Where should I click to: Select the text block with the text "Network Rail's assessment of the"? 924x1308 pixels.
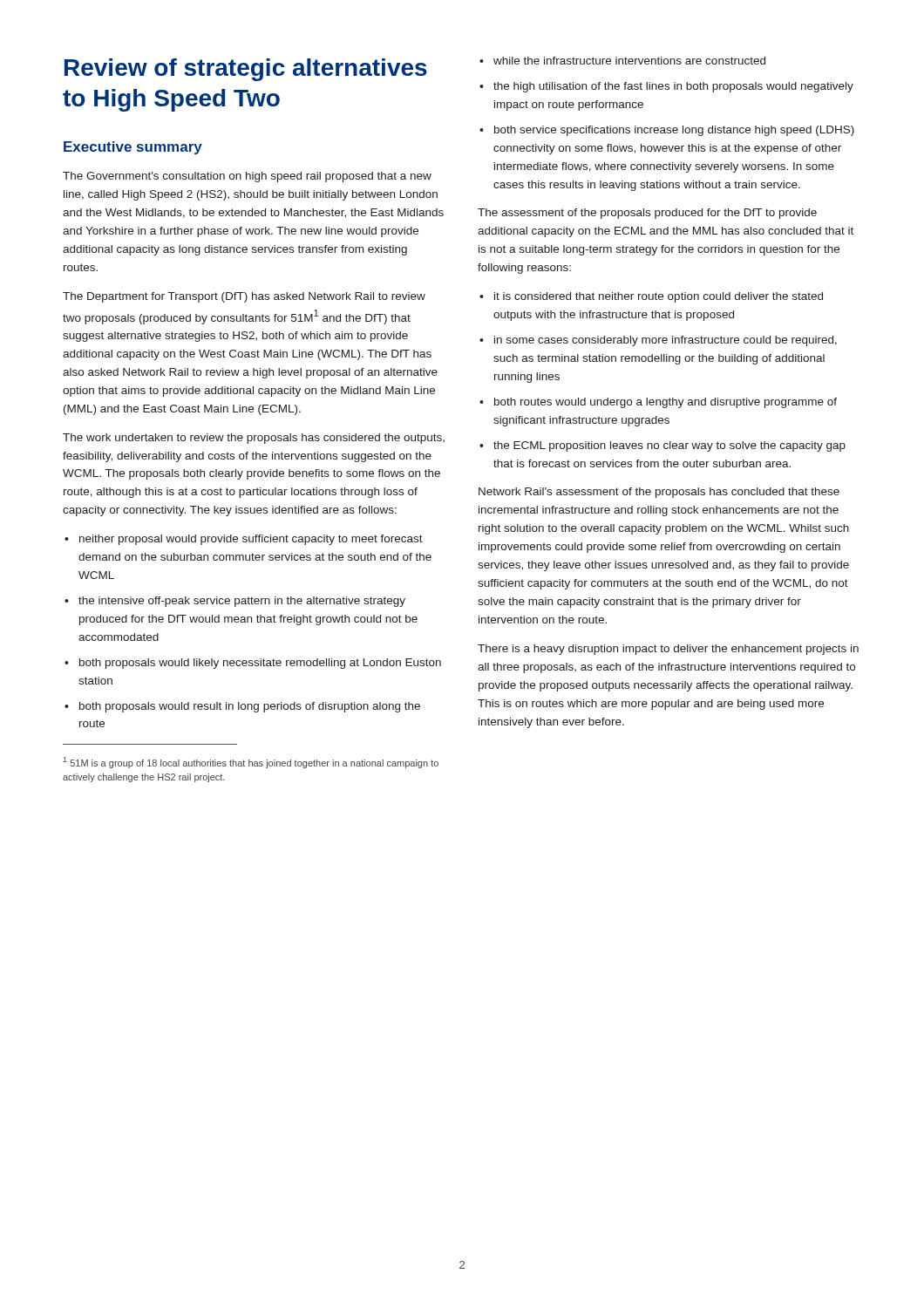[x=663, y=556]
